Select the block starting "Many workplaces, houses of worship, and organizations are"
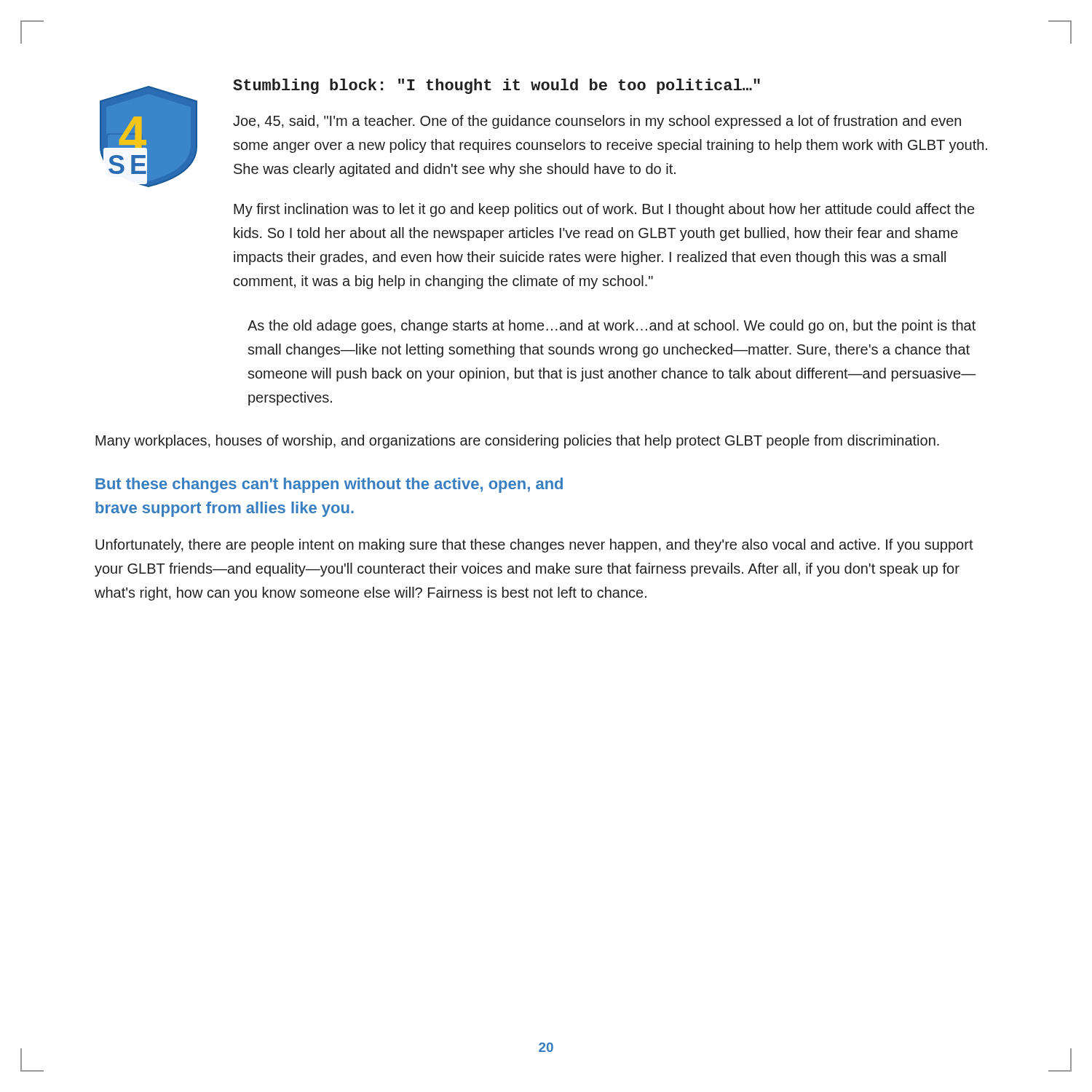The width and height of the screenshot is (1092, 1092). point(517,440)
